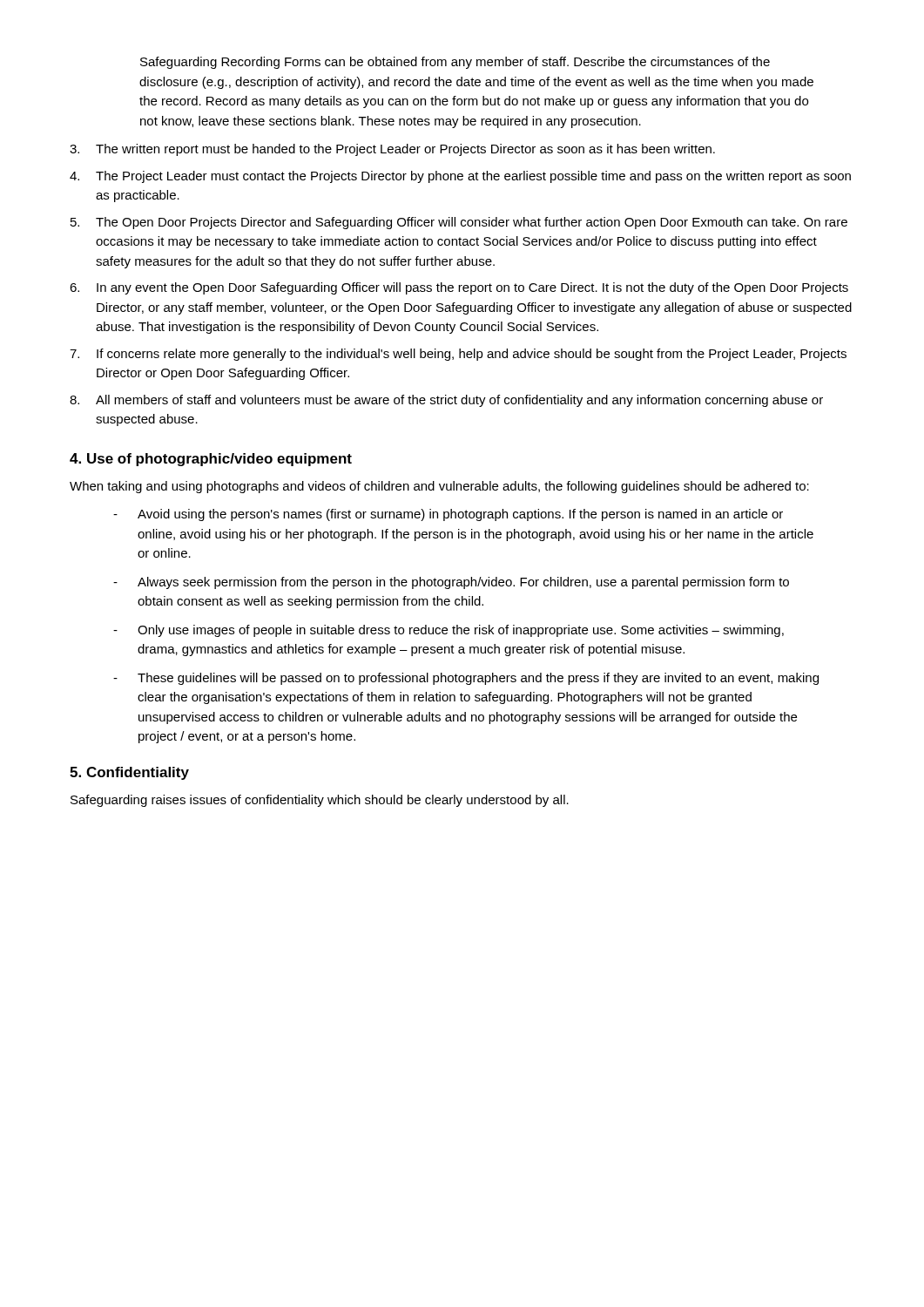Locate the list item with the text "4. The Project Leader must contact the Projects"
The height and width of the screenshot is (1307, 924).
point(462,186)
